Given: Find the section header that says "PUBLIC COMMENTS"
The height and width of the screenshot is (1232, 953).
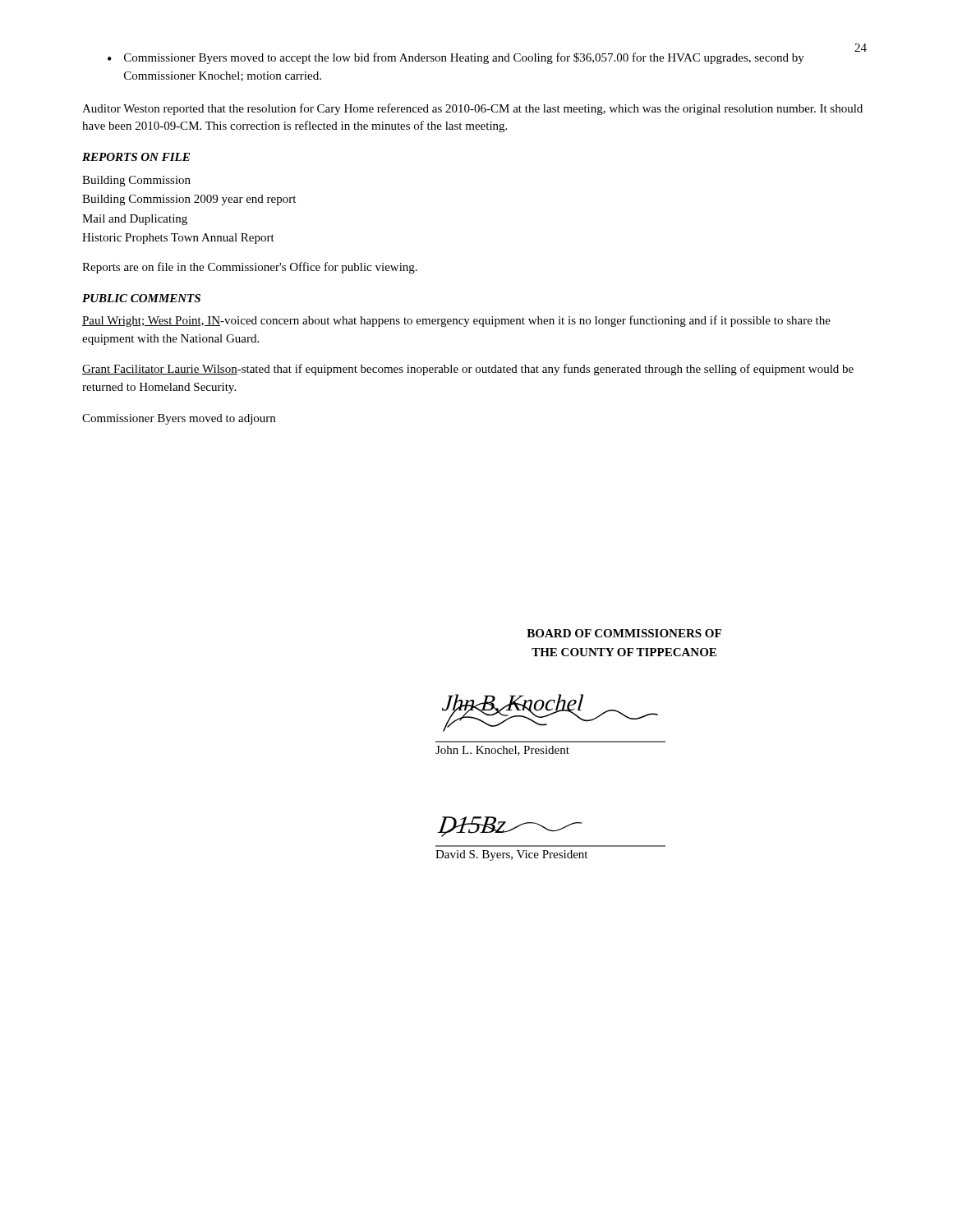Looking at the screenshot, I should coord(142,298).
